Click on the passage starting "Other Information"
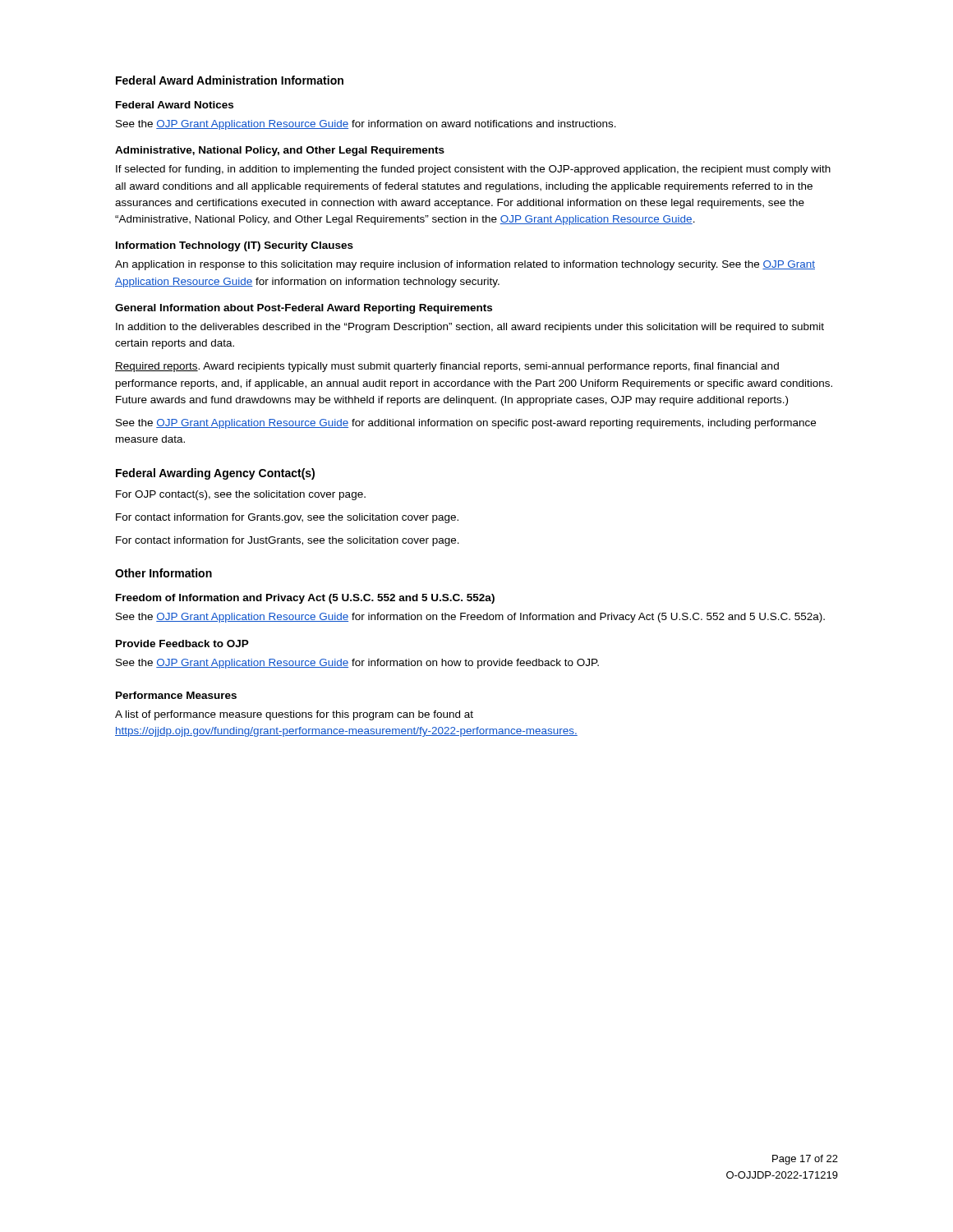The image size is (953, 1232). pos(164,573)
